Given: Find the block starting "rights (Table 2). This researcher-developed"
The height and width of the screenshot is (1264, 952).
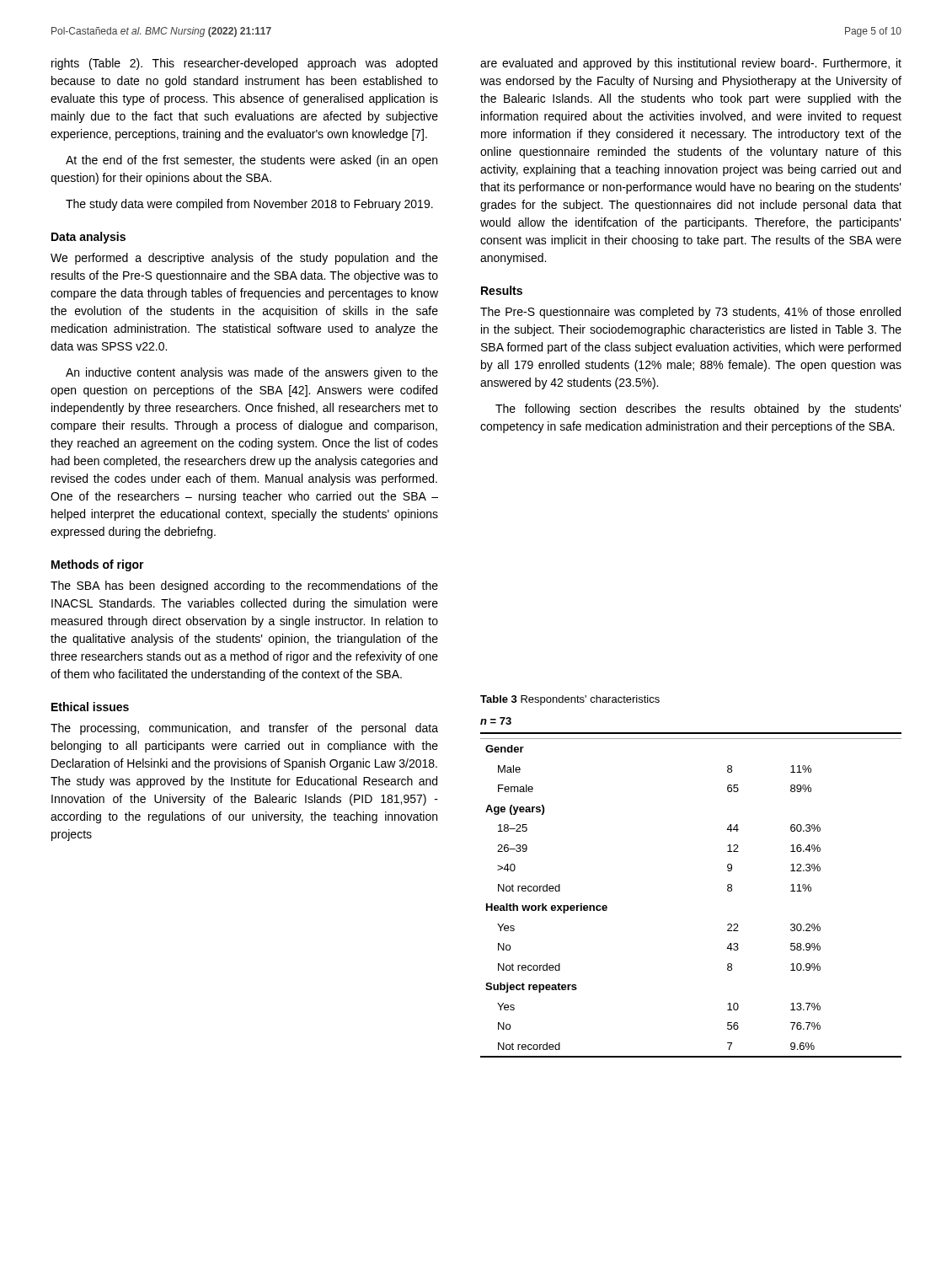Looking at the screenshot, I should pyautogui.click(x=244, y=99).
